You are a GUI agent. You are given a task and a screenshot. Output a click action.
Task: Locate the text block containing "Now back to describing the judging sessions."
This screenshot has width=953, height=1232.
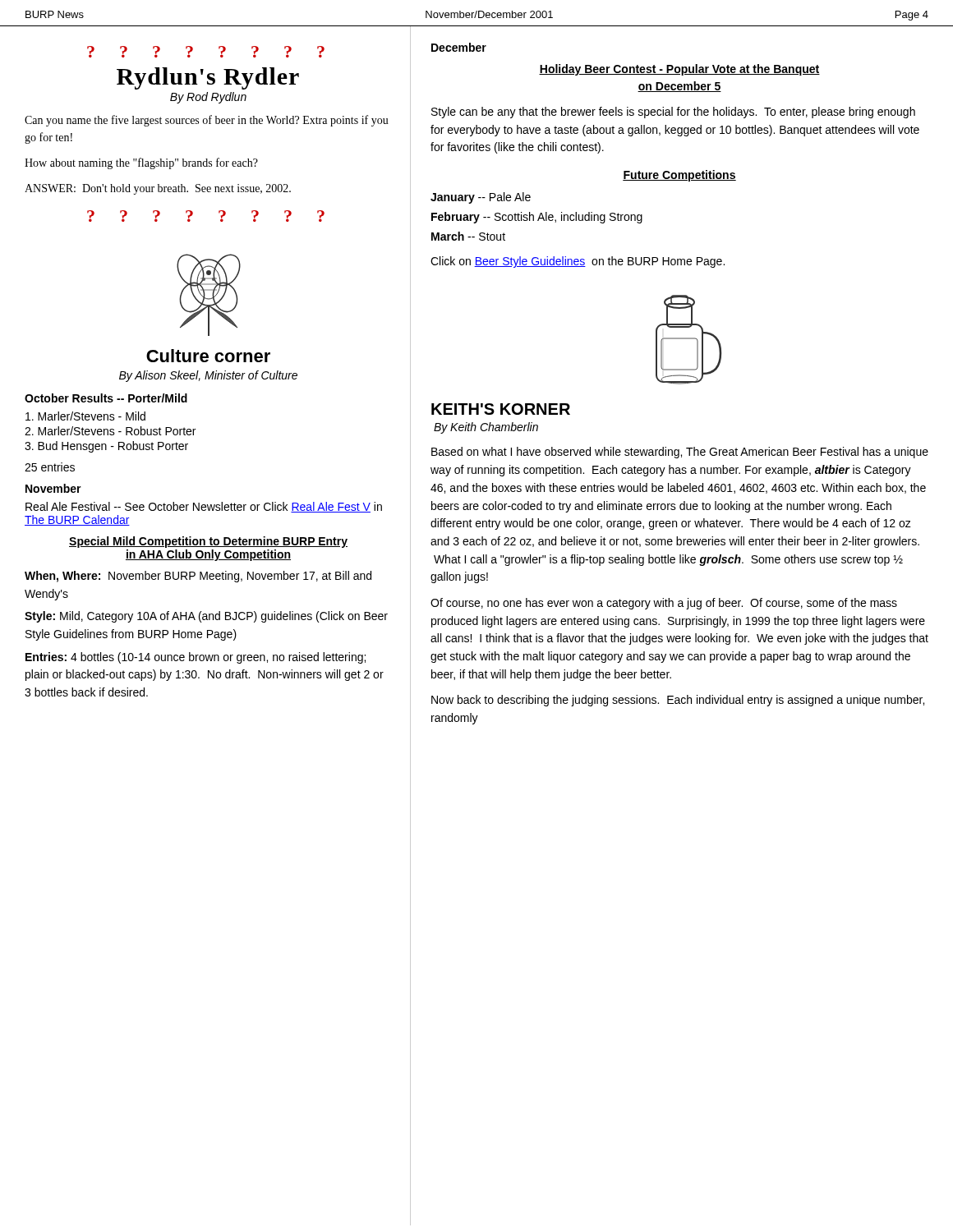pos(678,709)
